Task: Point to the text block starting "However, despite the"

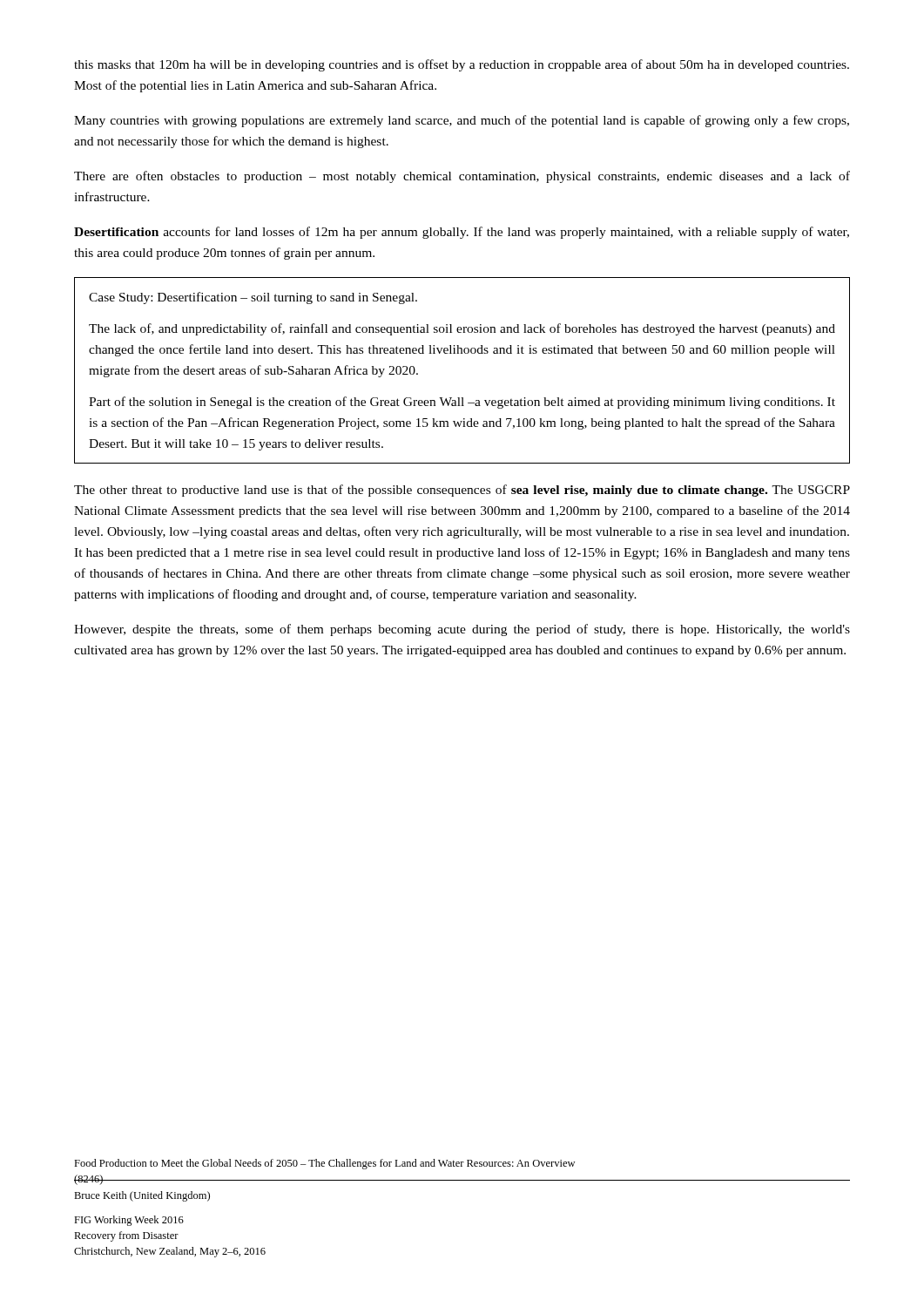Action: [462, 639]
